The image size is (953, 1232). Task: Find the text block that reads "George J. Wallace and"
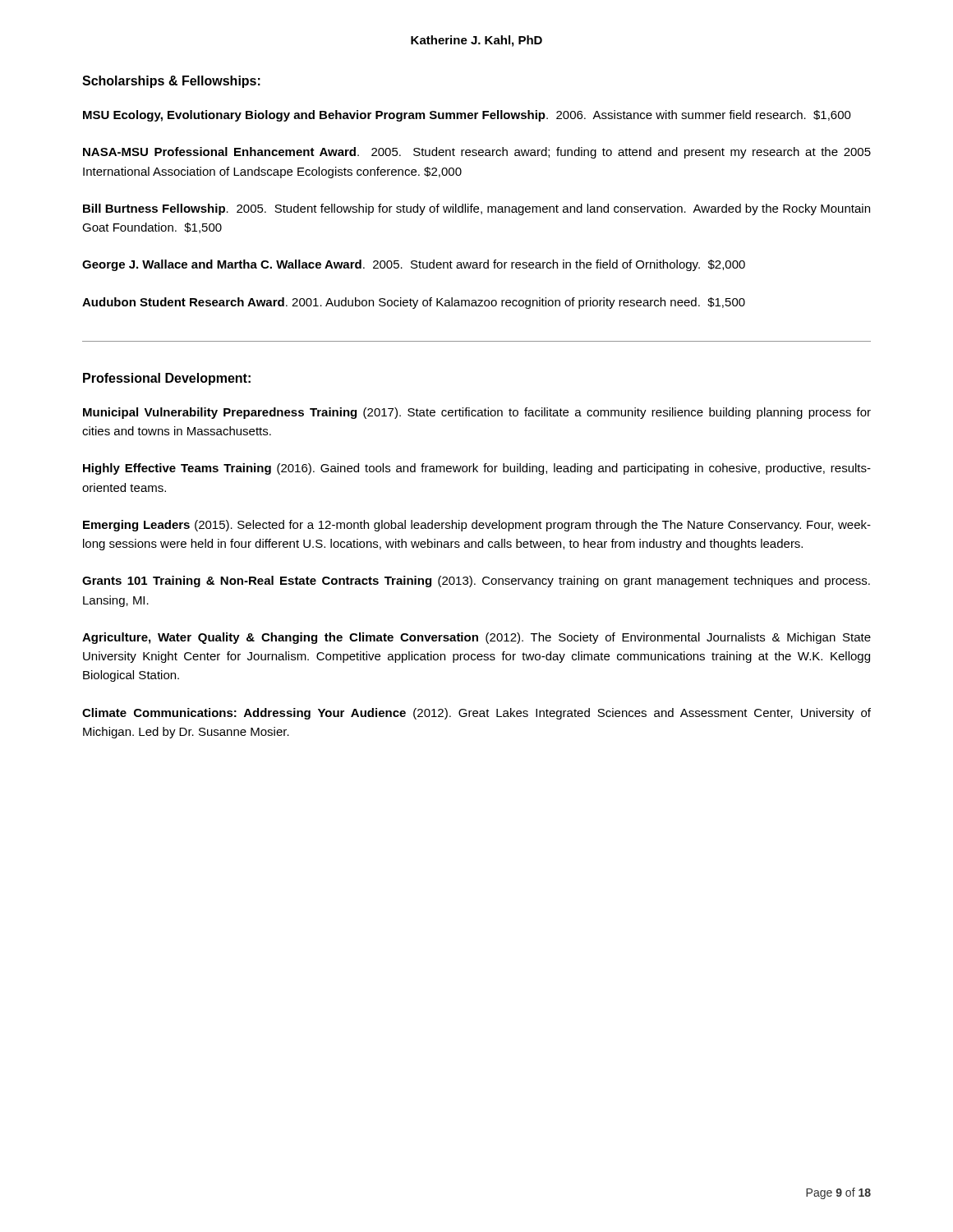click(414, 264)
